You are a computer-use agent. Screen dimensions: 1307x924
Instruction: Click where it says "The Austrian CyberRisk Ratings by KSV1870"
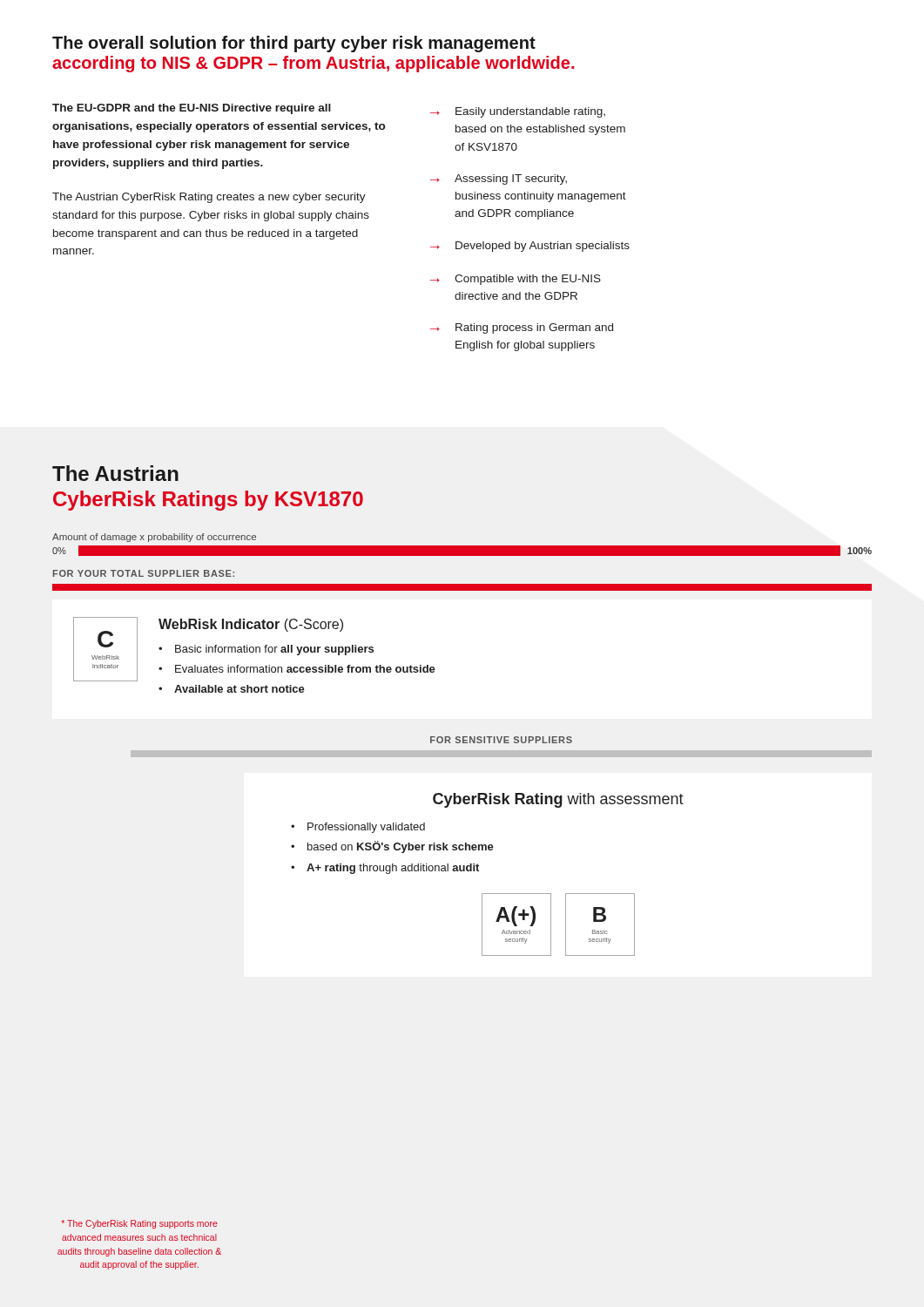click(115, 473)
